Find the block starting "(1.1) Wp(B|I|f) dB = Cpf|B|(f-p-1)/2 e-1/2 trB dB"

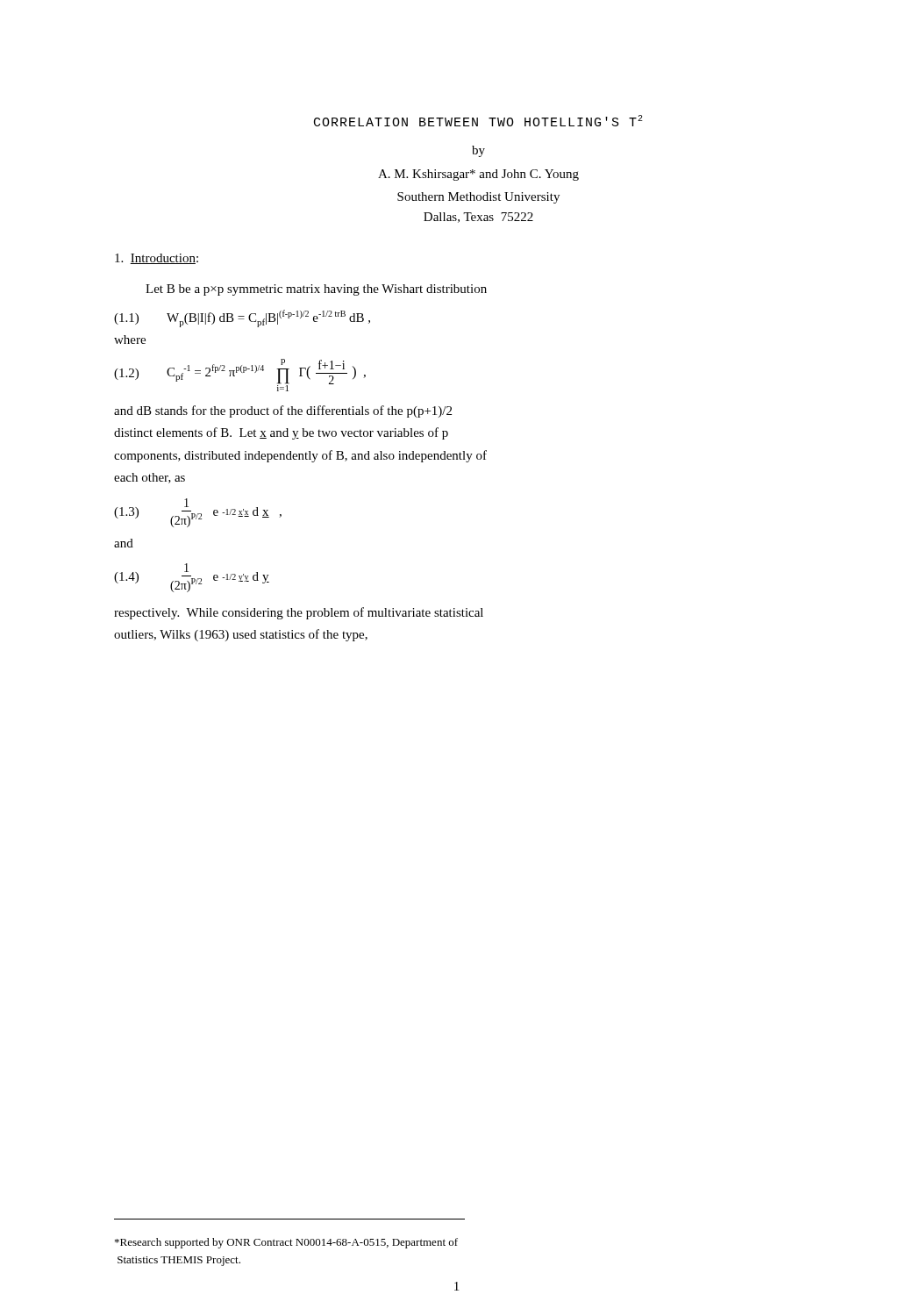242,318
